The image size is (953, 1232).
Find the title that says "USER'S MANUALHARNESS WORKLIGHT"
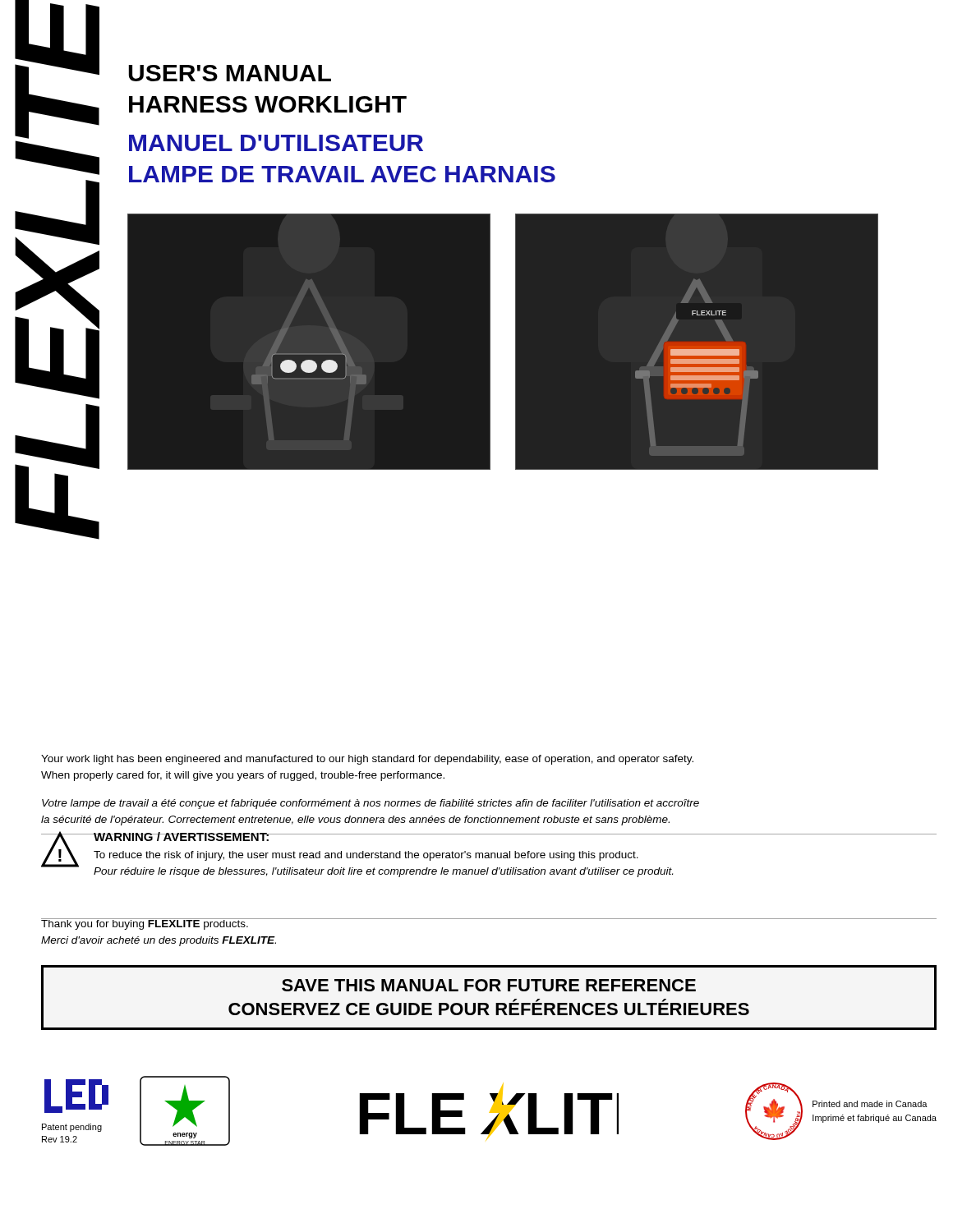pos(230,73)
